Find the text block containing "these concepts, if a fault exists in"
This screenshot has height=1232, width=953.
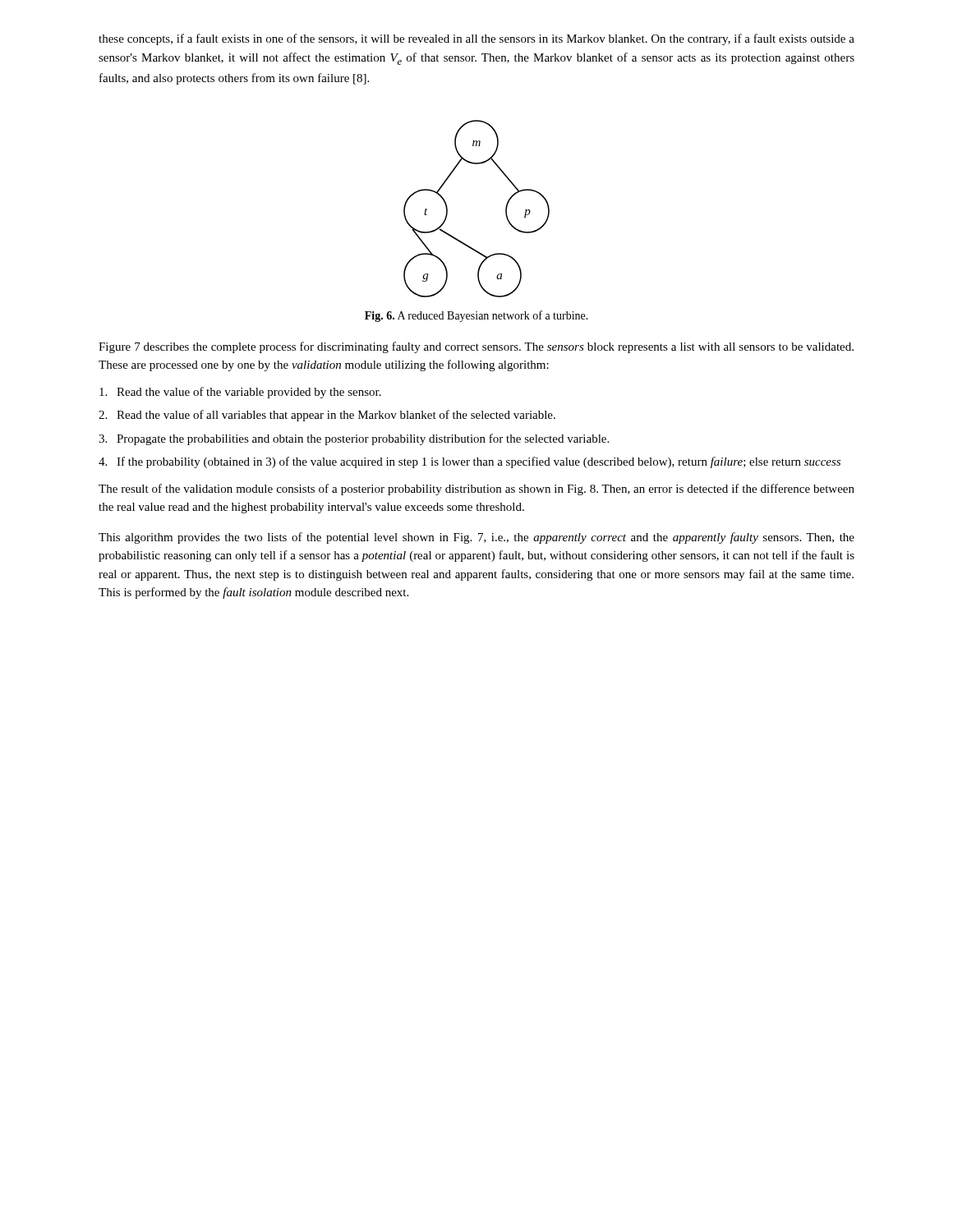point(476,58)
